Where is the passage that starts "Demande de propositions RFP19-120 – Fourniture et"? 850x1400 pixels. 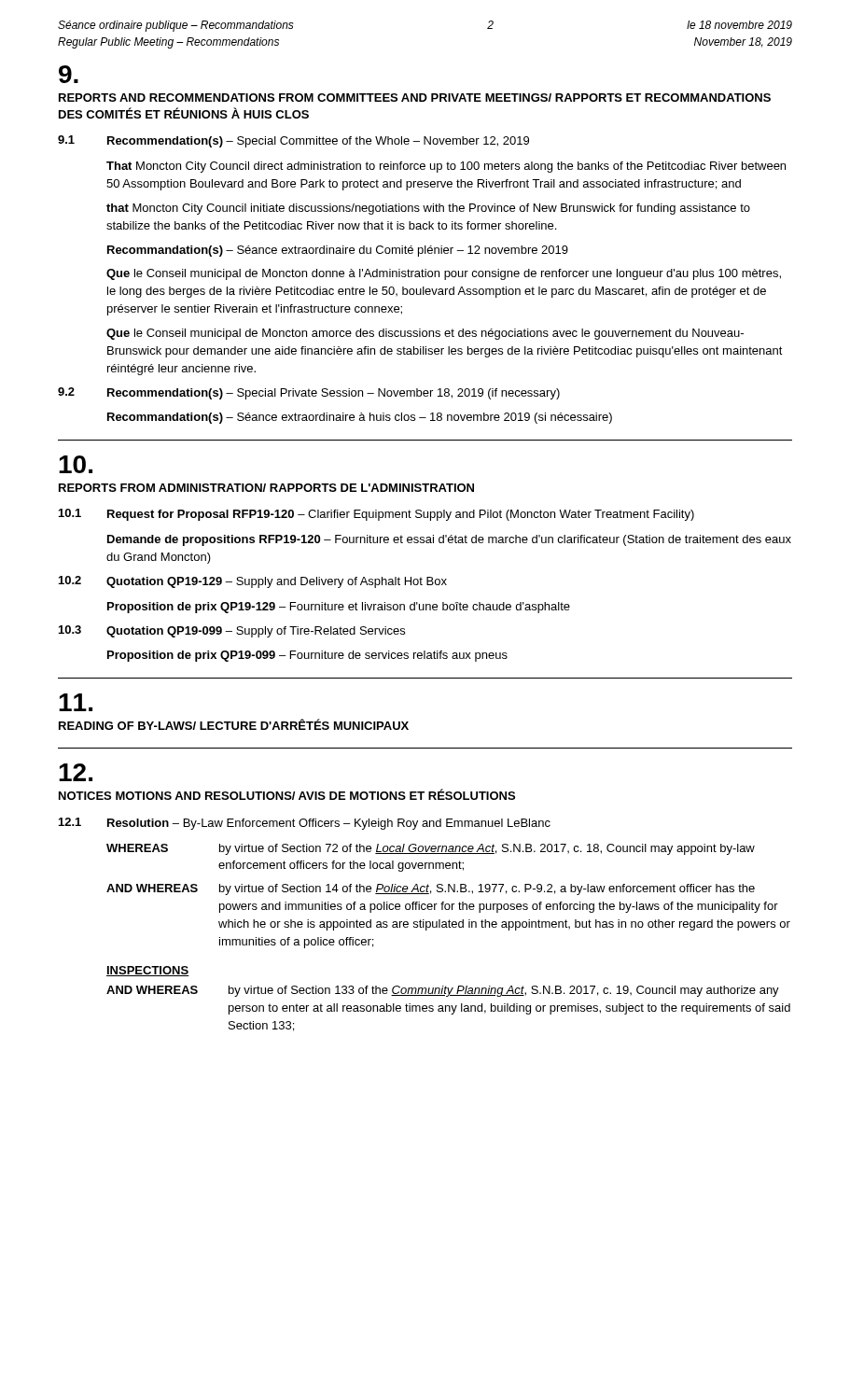click(x=449, y=549)
